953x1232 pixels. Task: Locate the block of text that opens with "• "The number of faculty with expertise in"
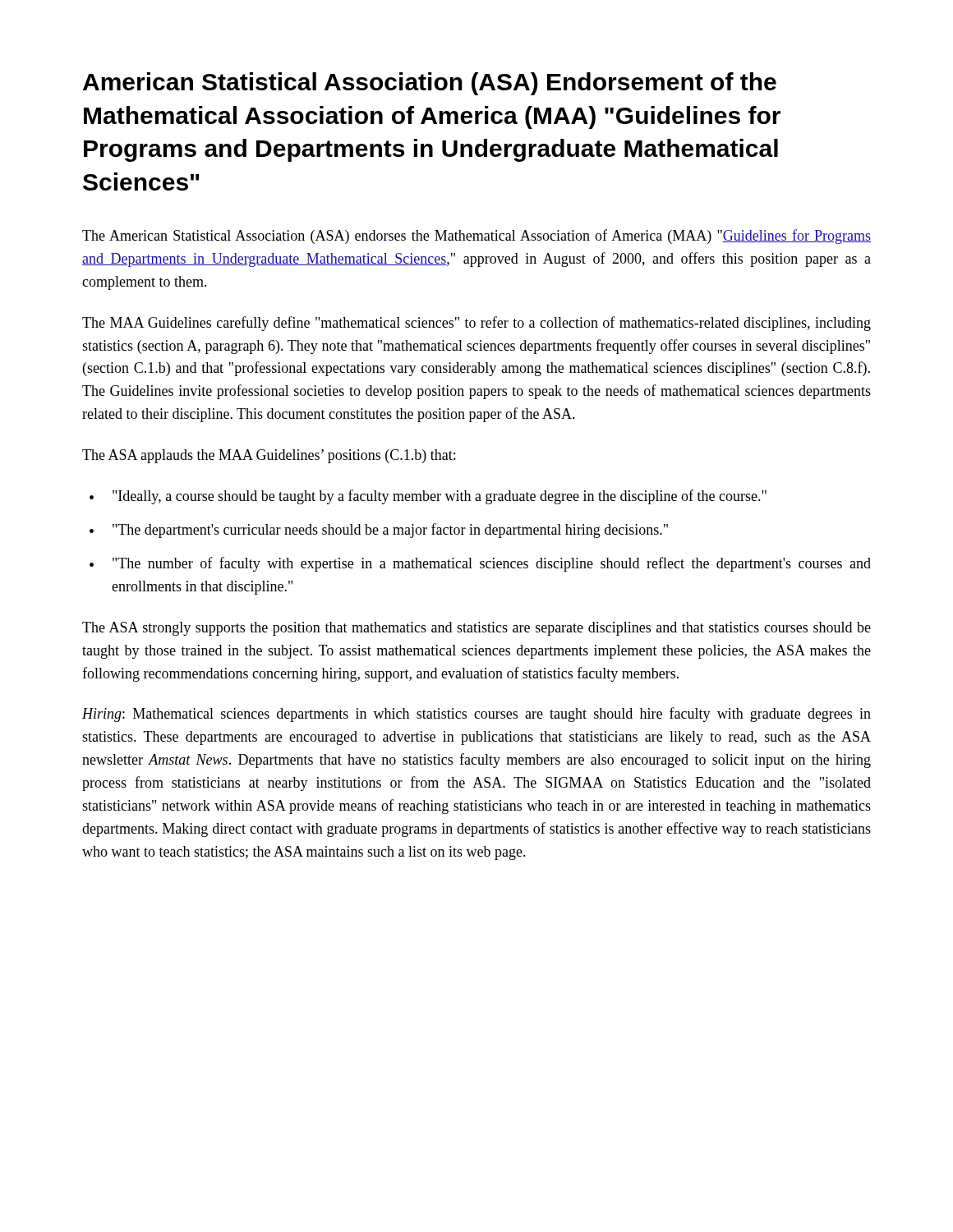(476, 576)
